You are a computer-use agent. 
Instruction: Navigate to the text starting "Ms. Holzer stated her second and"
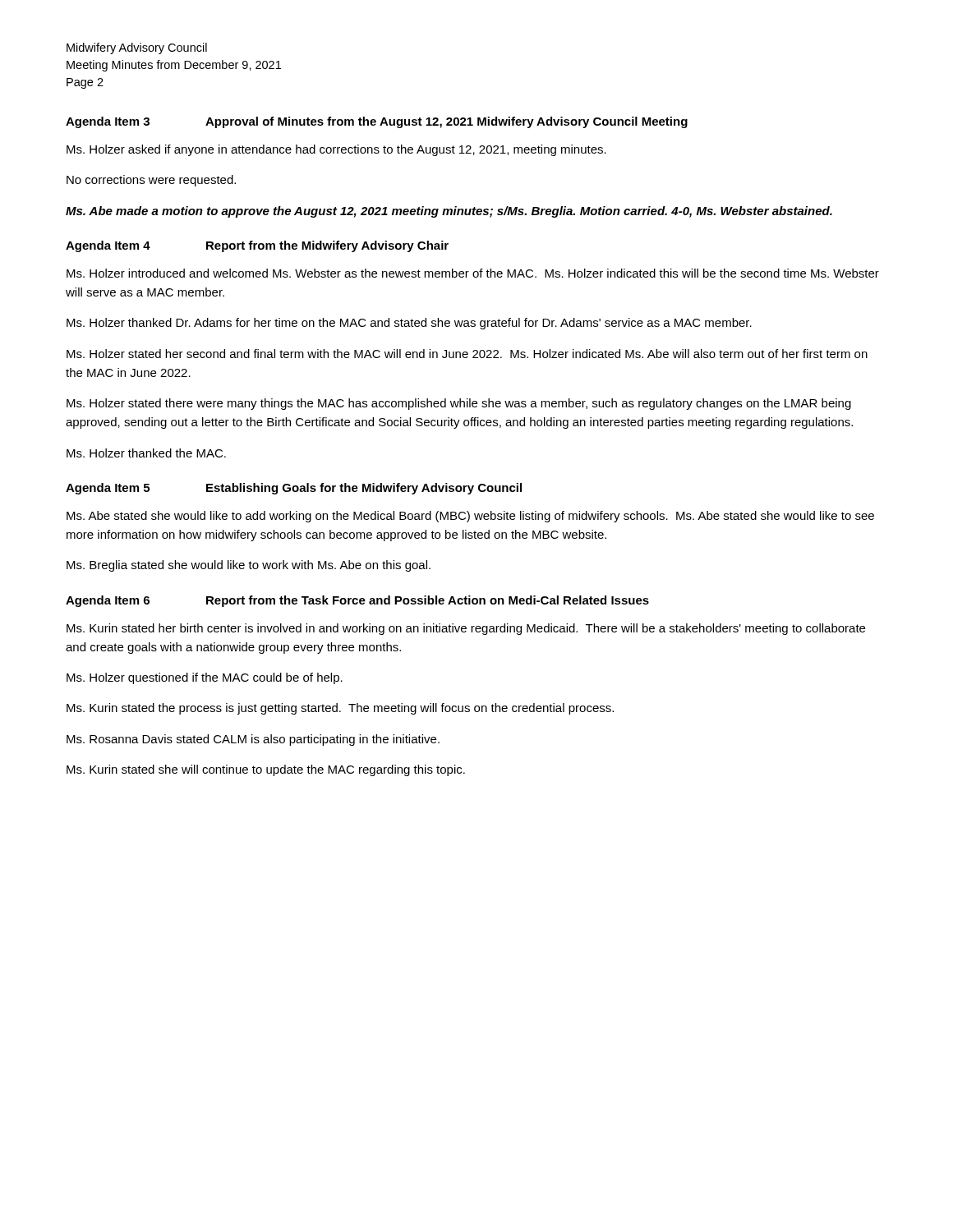[x=467, y=363]
